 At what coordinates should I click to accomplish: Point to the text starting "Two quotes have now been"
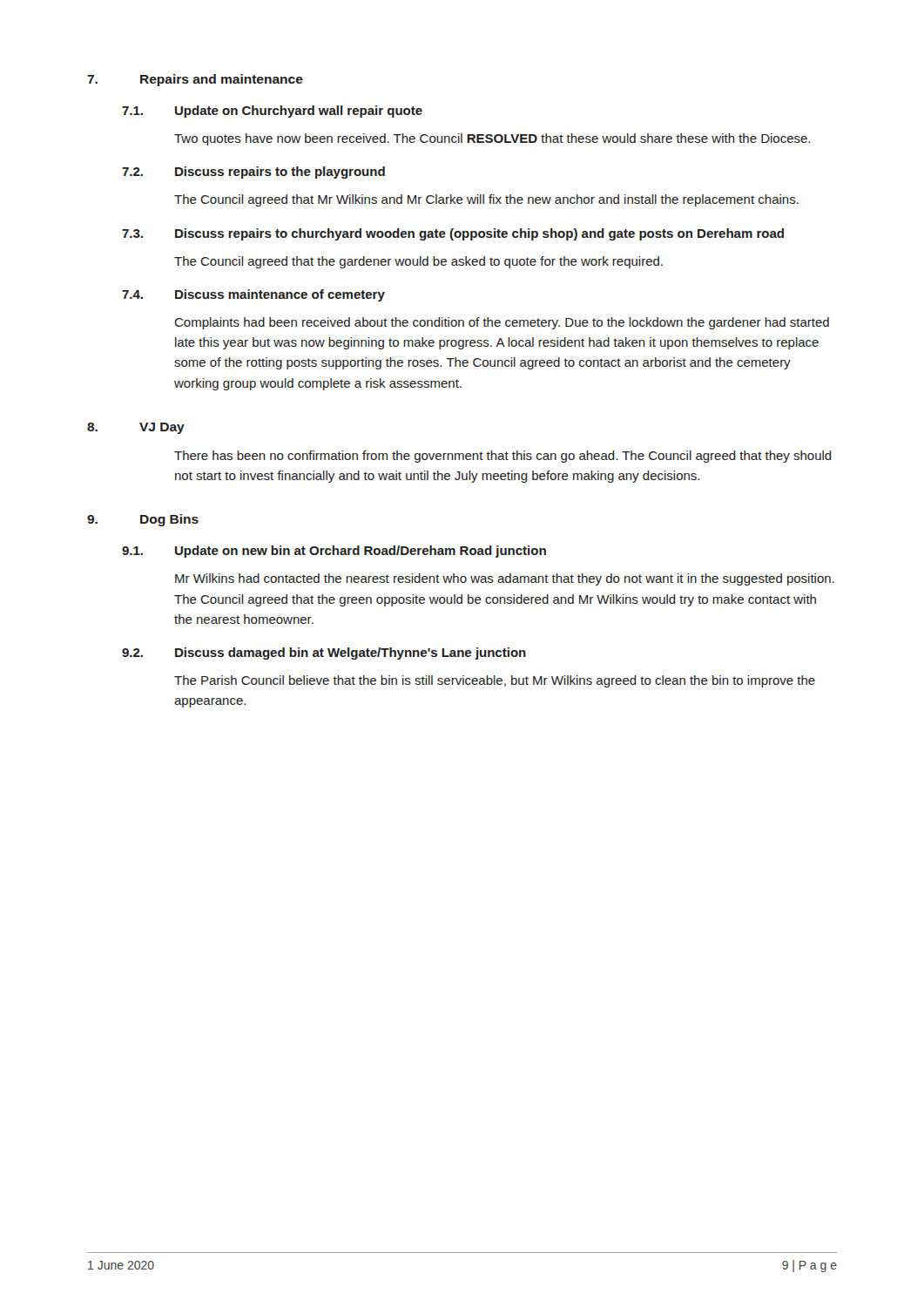tap(493, 138)
